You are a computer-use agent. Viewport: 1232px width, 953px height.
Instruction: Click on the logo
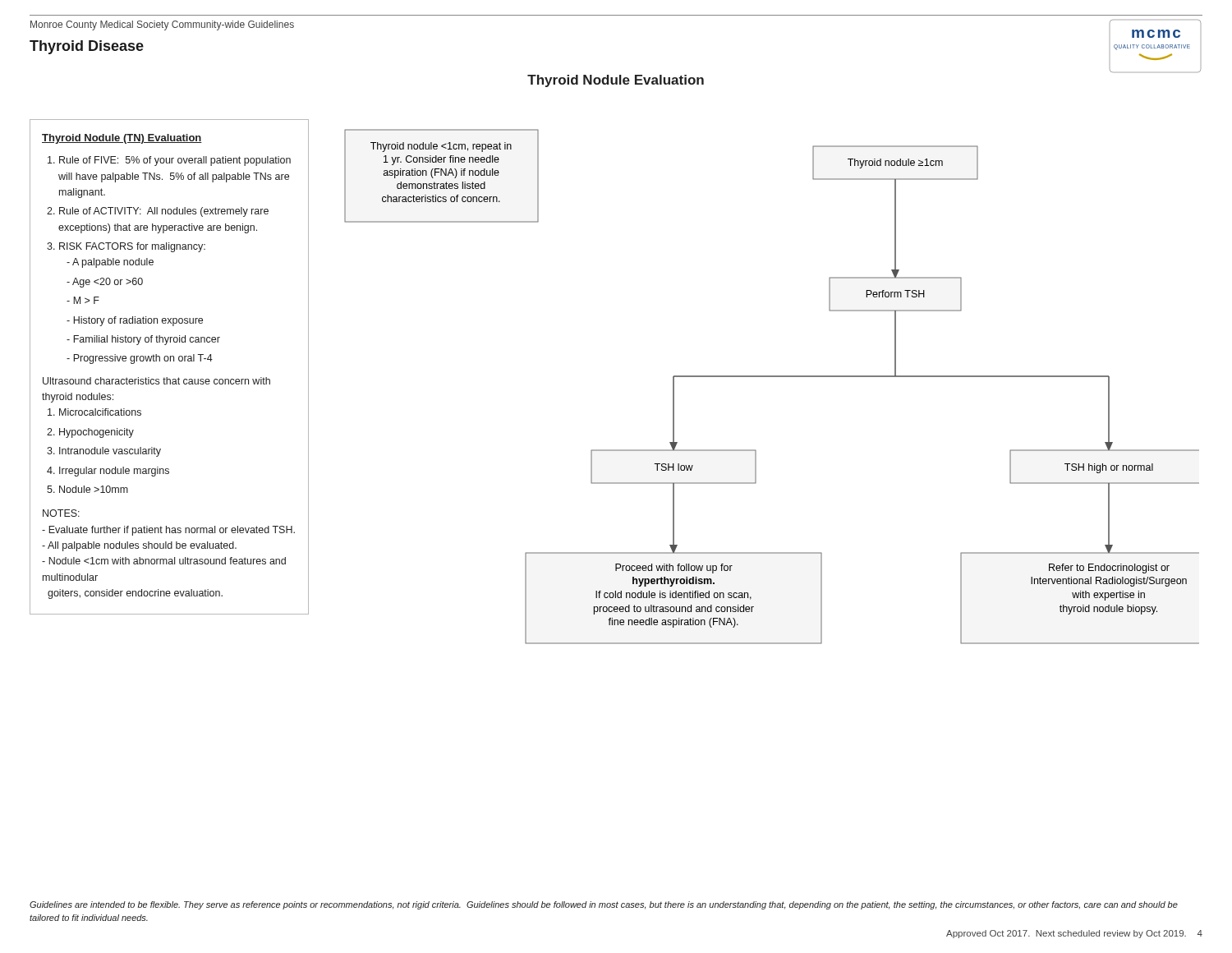point(1155,46)
